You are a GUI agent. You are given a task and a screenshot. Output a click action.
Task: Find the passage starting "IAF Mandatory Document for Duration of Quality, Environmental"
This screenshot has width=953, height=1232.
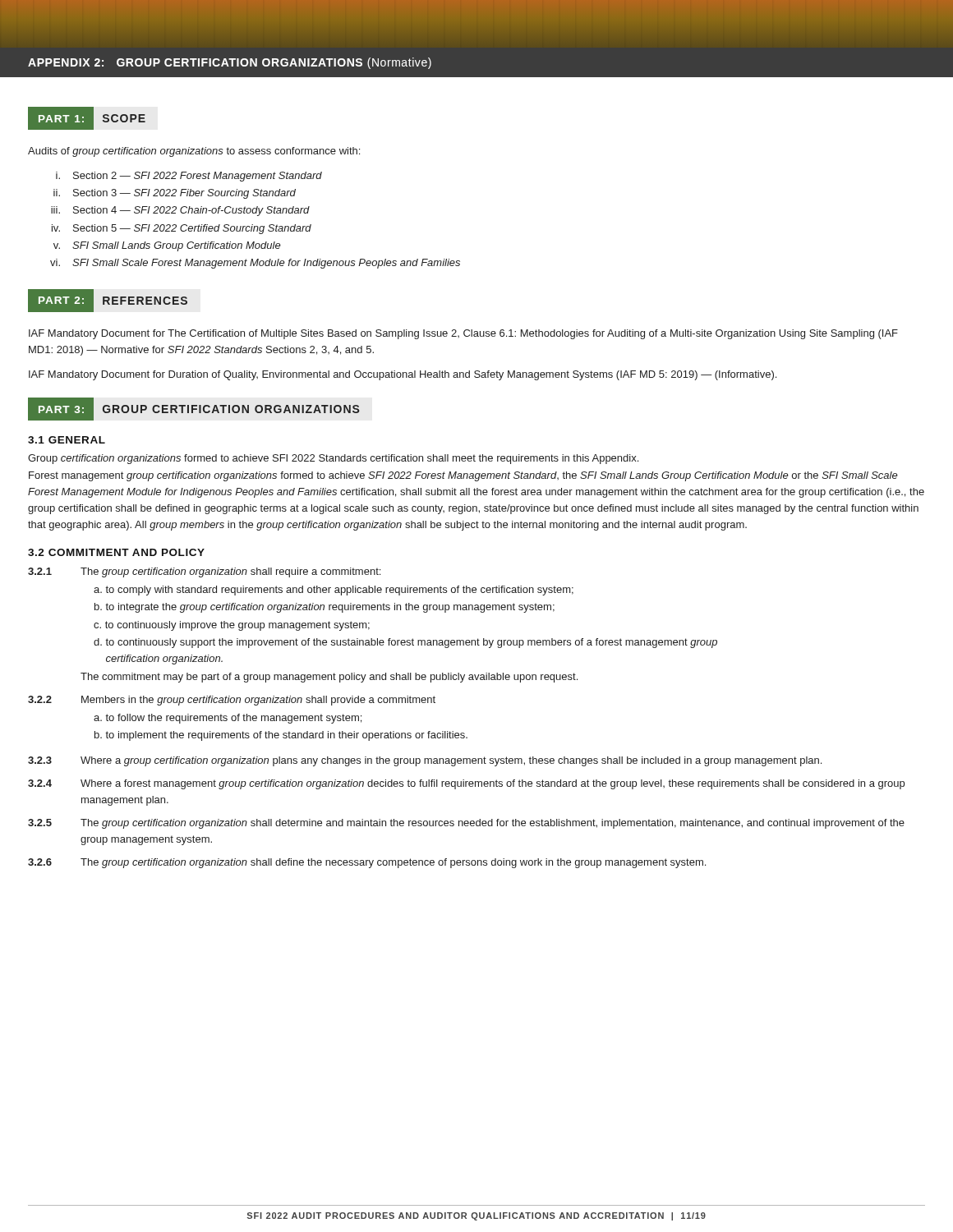(403, 374)
